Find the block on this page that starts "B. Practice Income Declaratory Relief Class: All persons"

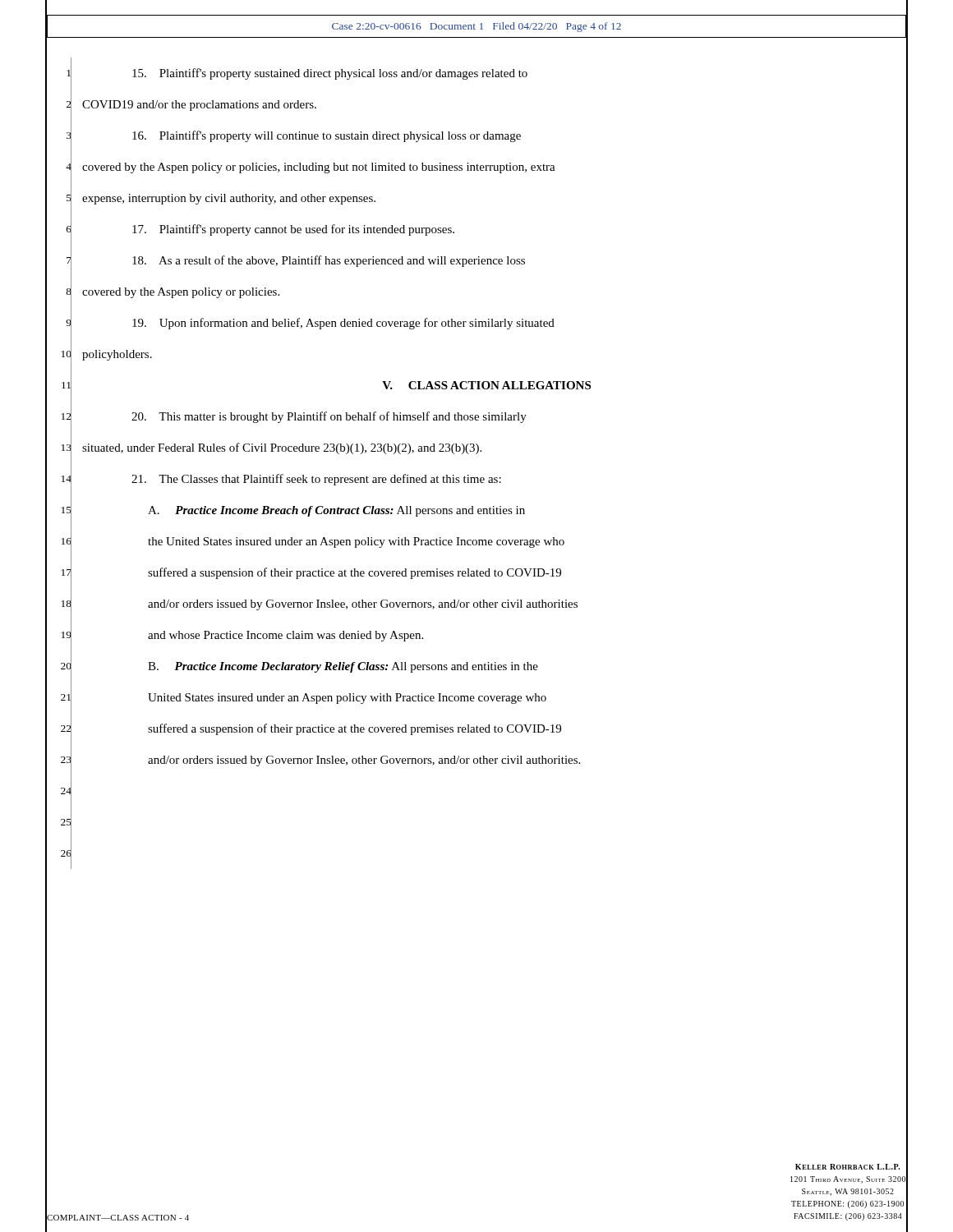[x=343, y=666]
